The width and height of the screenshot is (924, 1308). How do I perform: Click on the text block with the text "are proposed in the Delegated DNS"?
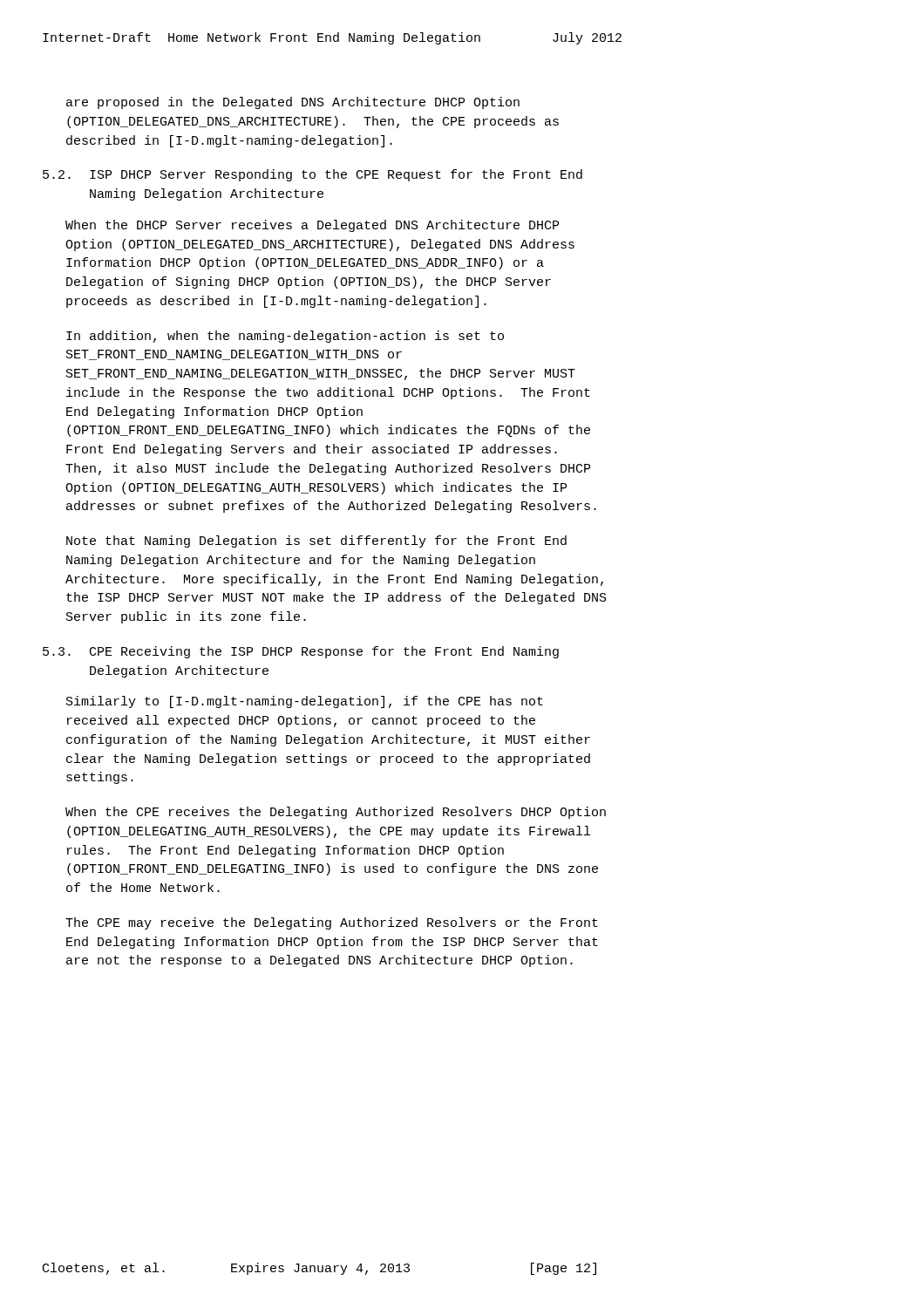click(x=301, y=122)
